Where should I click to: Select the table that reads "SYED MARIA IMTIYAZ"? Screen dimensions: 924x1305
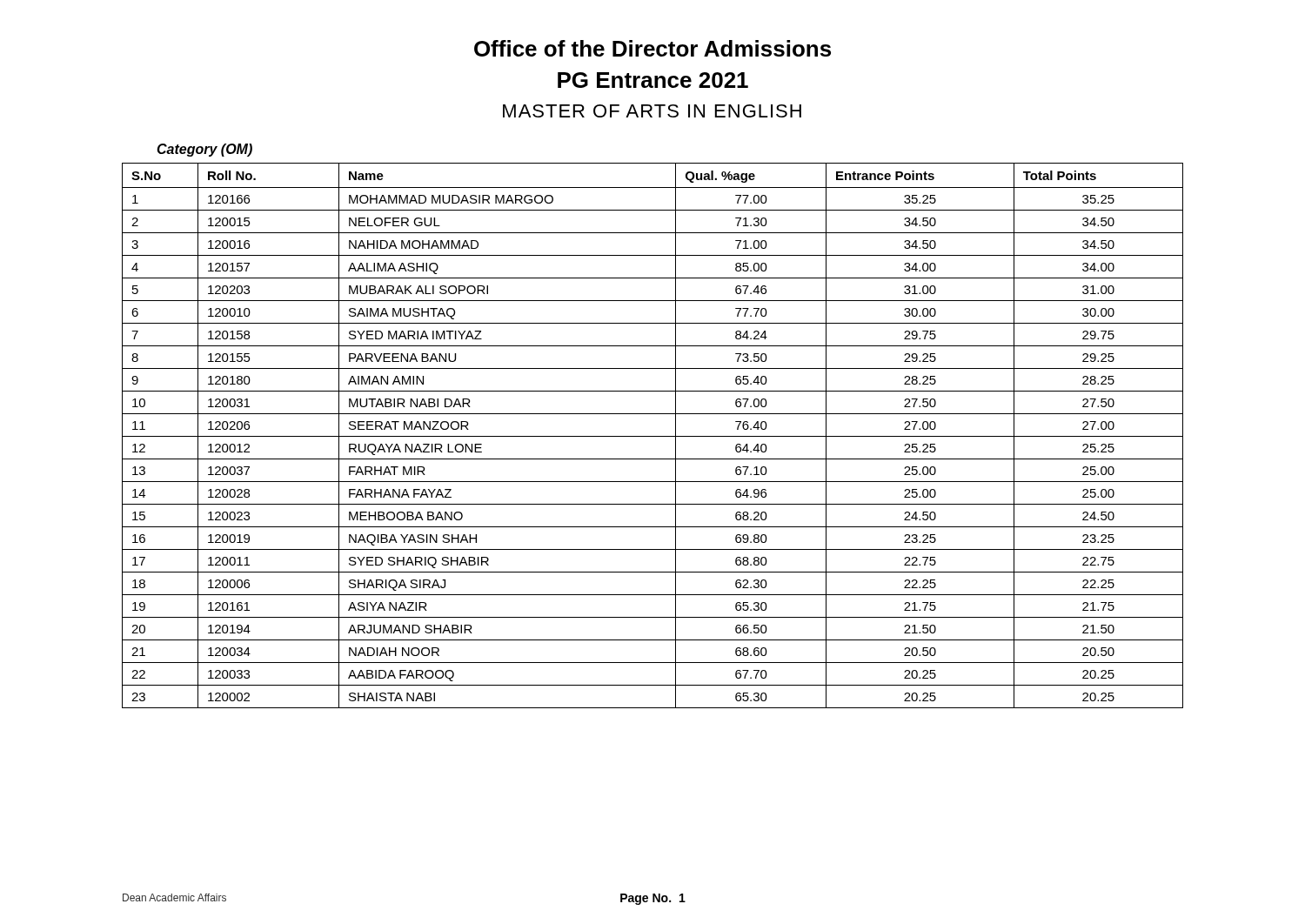(652, 435)
